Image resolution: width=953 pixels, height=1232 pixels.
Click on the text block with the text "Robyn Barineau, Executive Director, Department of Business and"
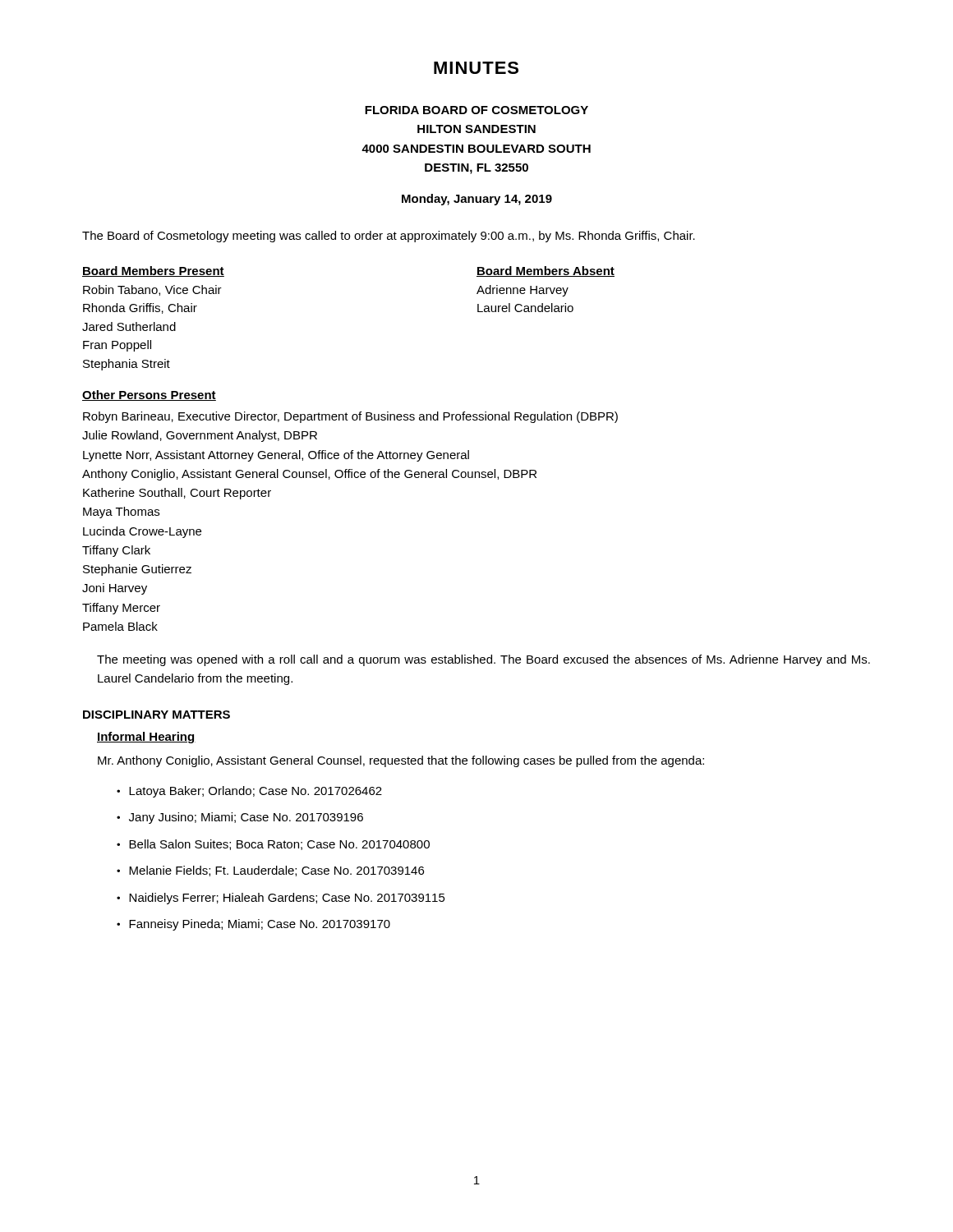[x=350, y=417]
